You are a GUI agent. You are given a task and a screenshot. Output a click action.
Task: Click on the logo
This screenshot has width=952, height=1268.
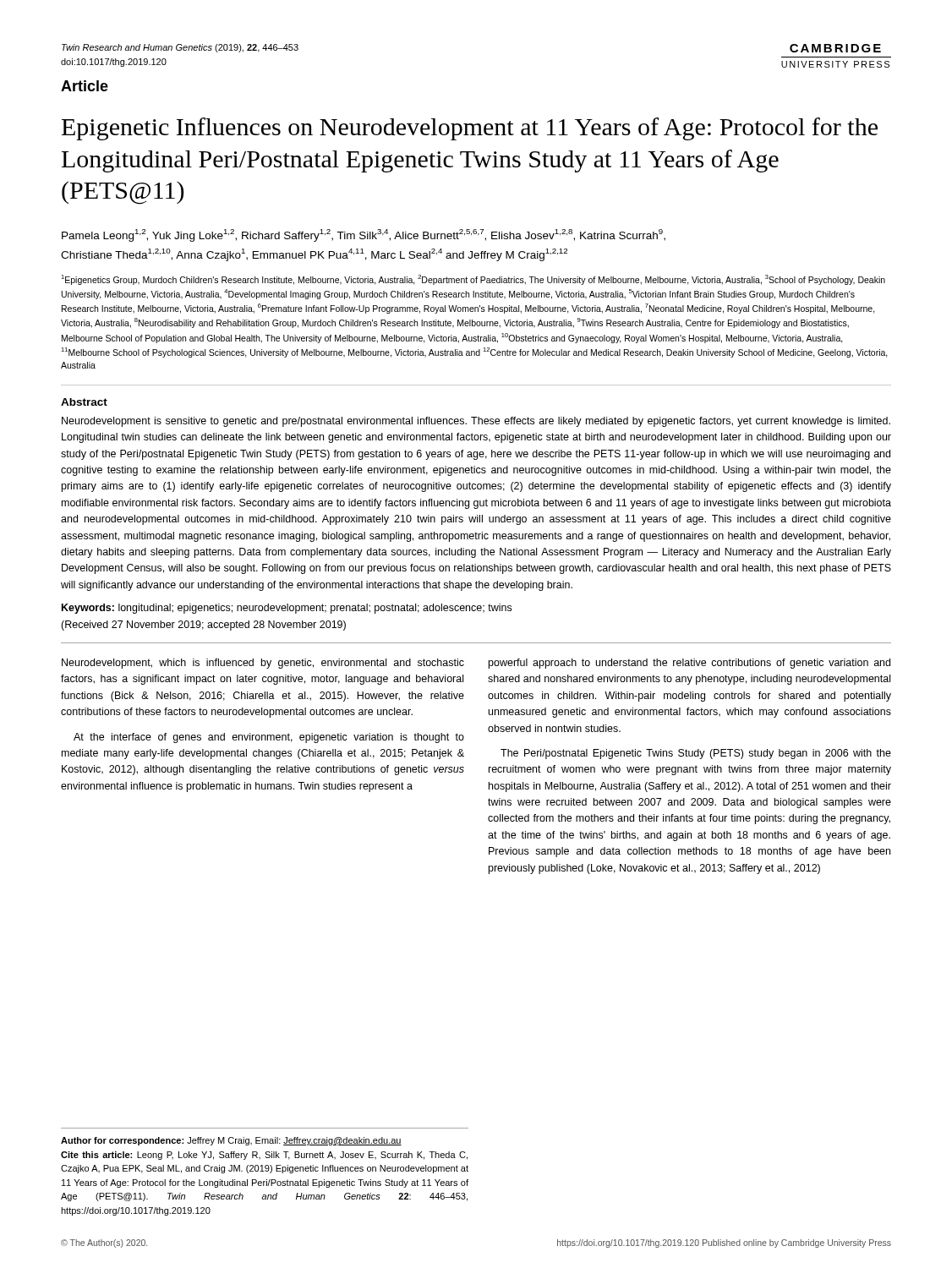(x=836, y=55)
